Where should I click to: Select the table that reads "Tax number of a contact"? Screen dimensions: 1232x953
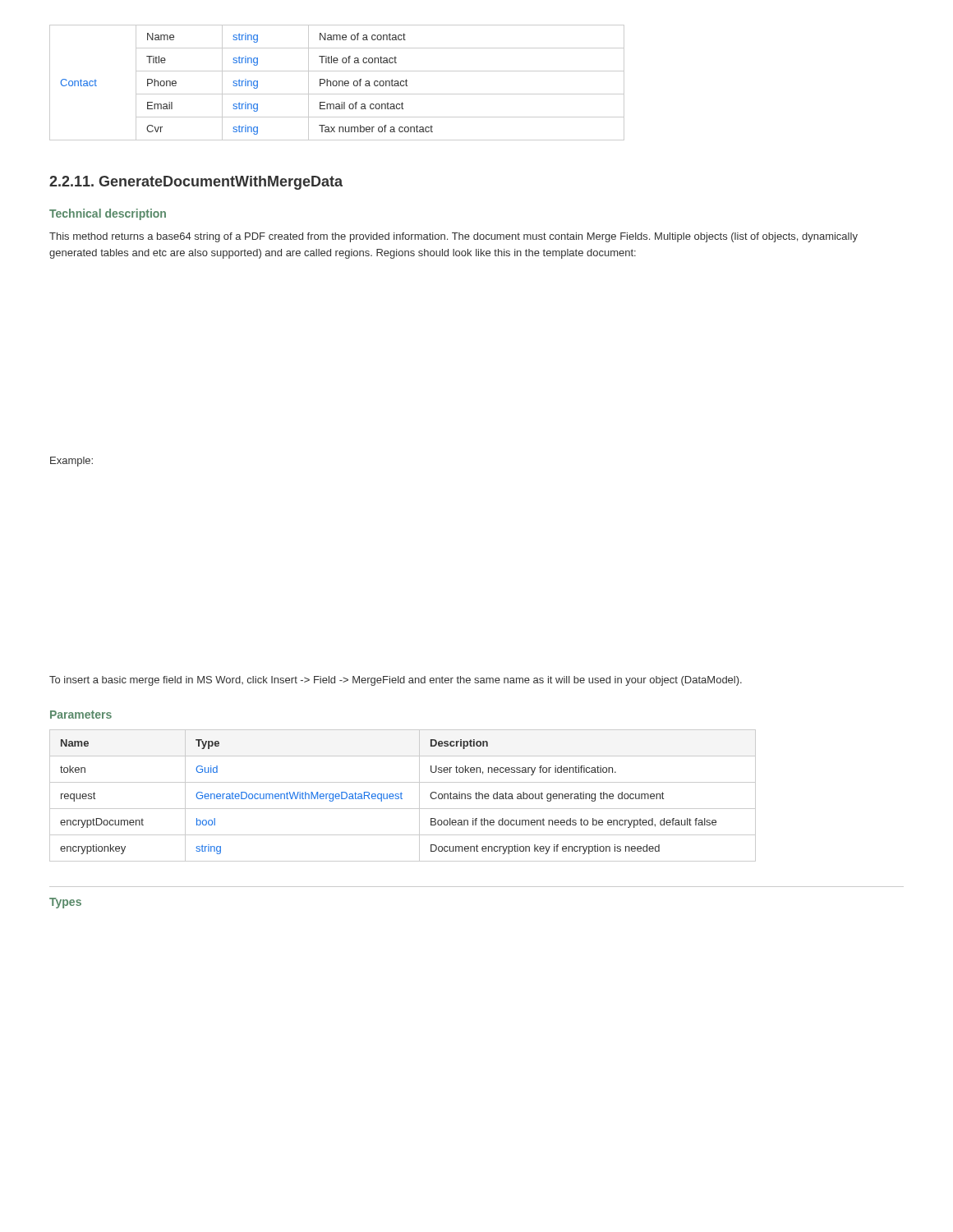(476, 83)
